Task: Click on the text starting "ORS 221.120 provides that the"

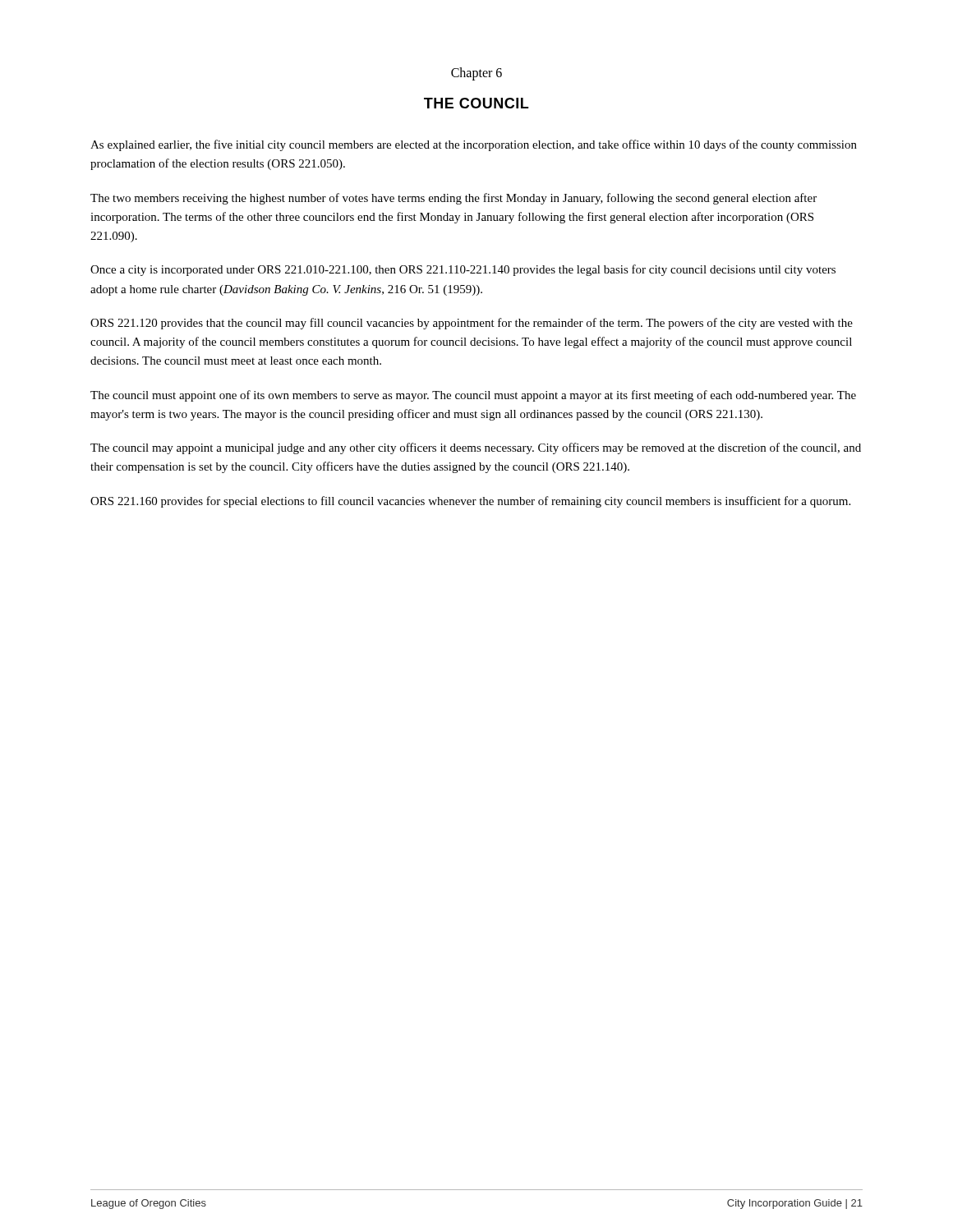Action: 471,342
